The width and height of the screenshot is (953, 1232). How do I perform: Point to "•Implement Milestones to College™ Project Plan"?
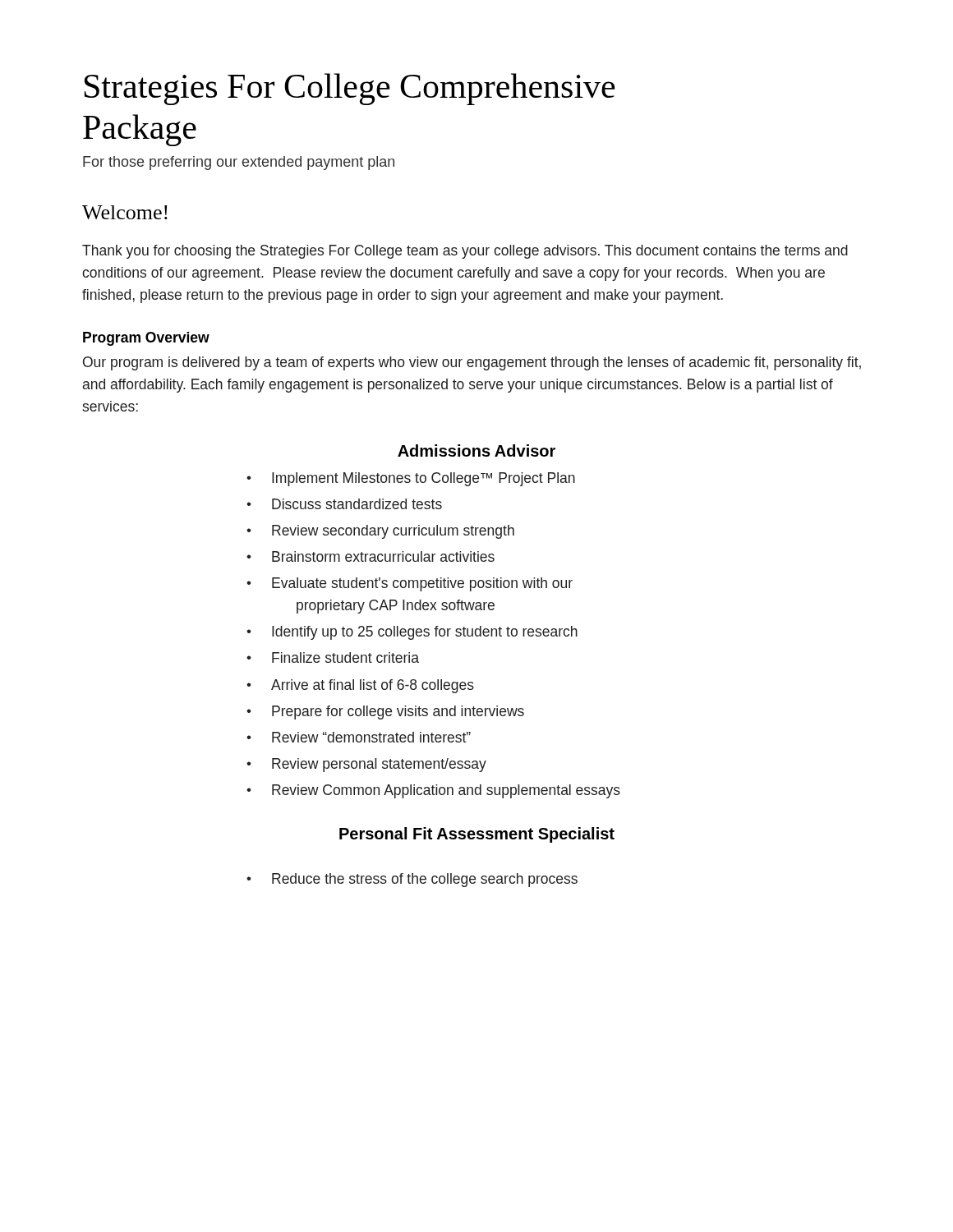pyautogui.click(x=411, y=478)
